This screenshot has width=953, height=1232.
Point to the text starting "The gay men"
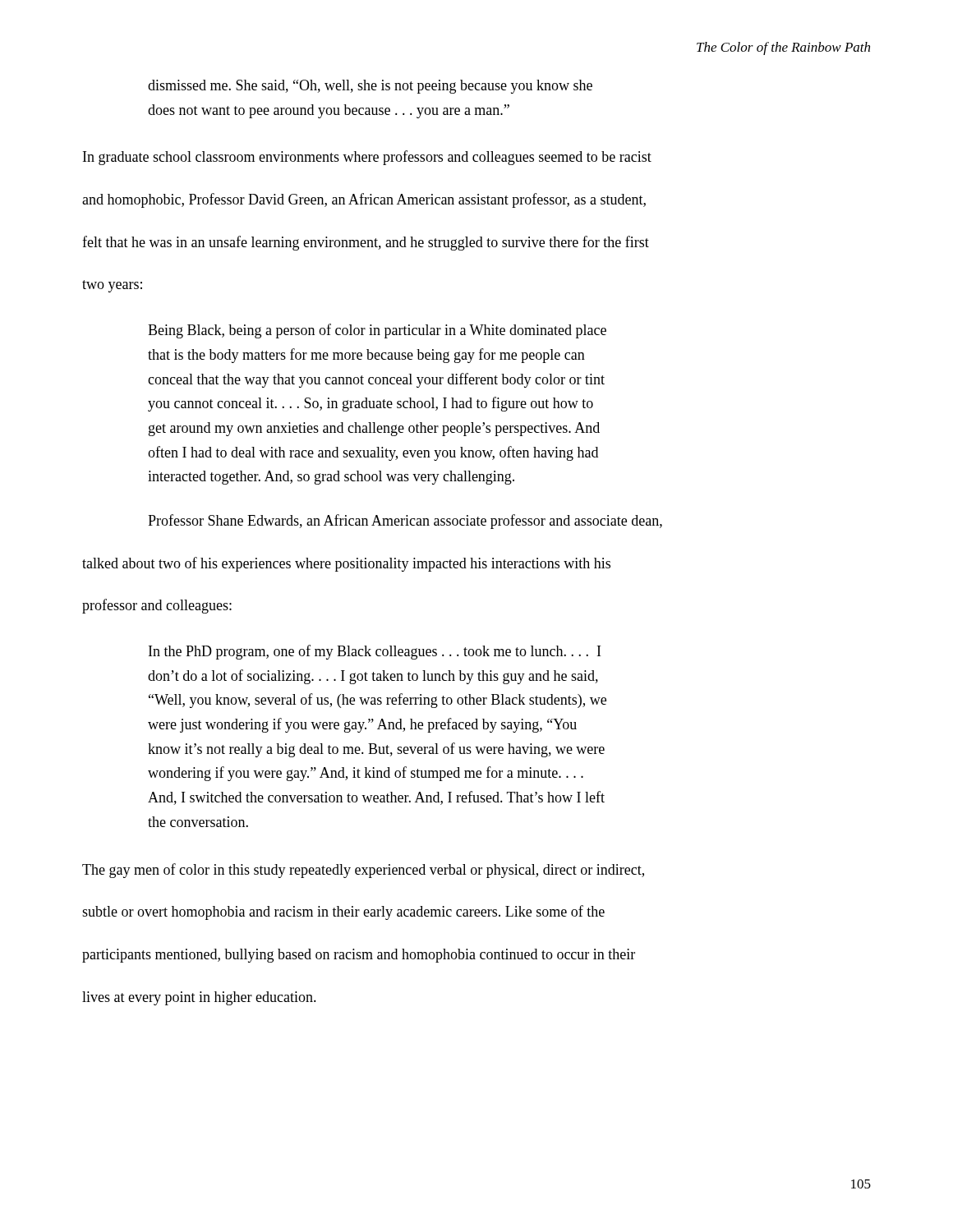(x=476, y=870)
